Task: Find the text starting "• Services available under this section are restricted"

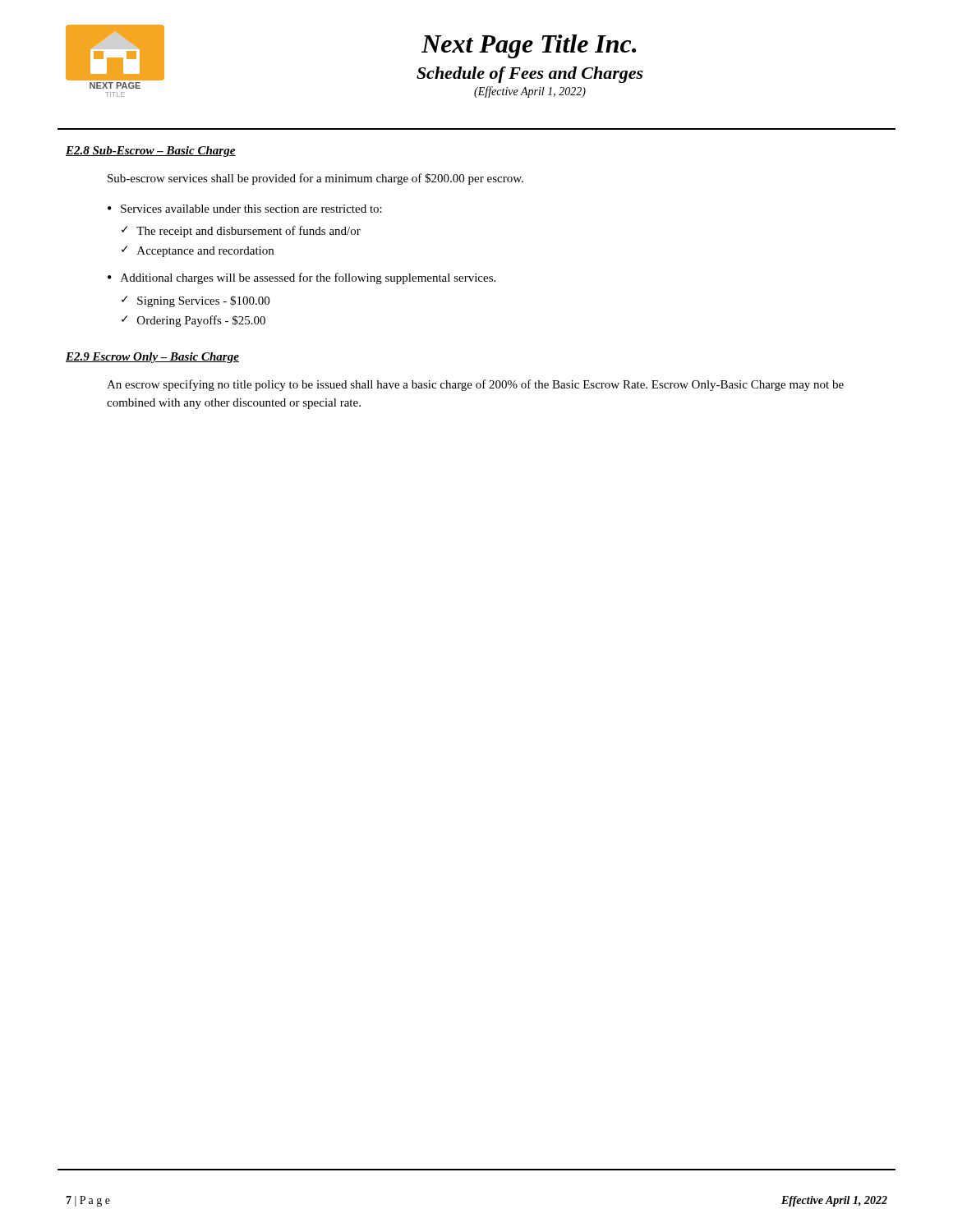Action: [x=245, y=209]
